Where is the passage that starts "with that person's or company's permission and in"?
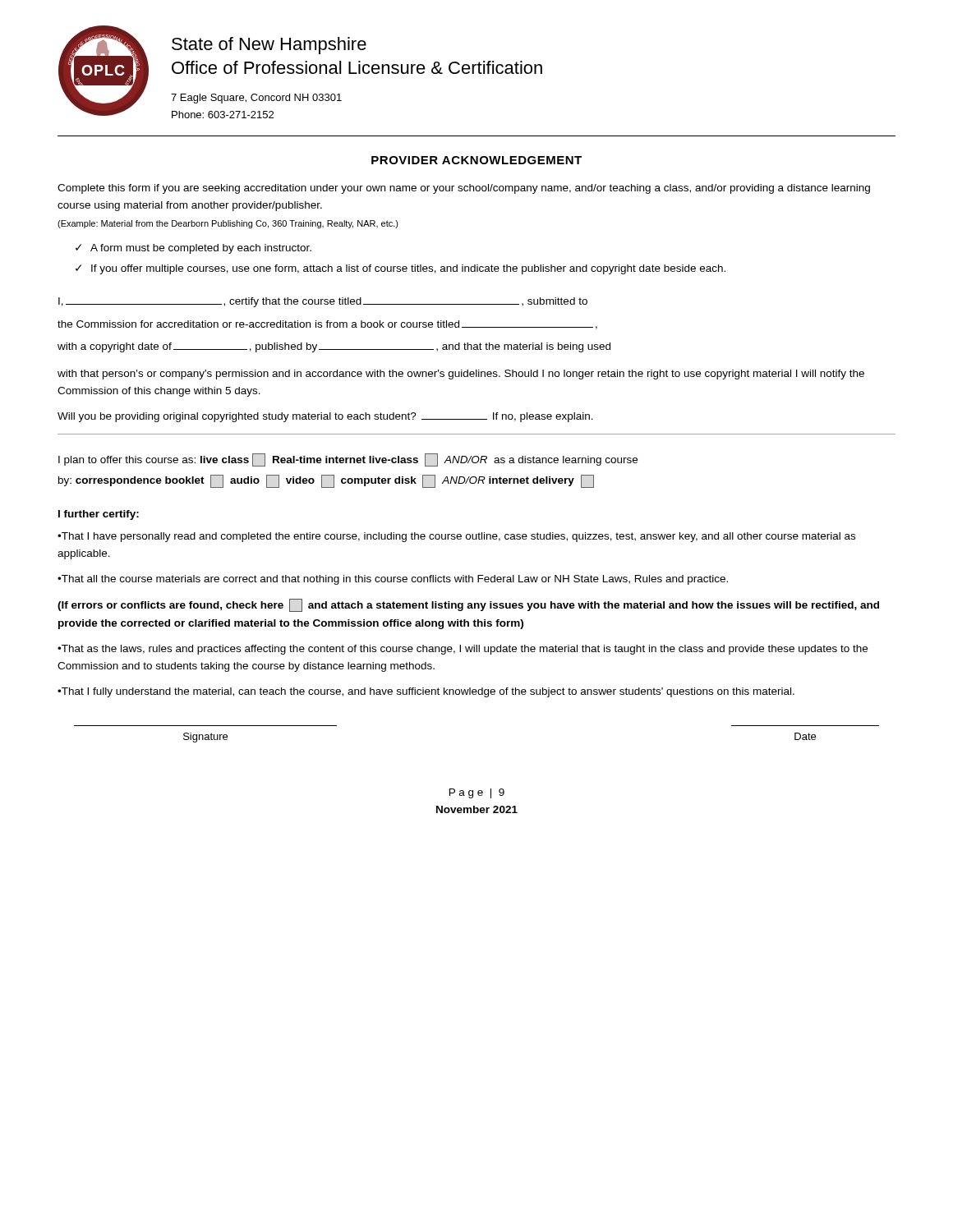This screenshot has width=953, height=1232. coord(461,382)
